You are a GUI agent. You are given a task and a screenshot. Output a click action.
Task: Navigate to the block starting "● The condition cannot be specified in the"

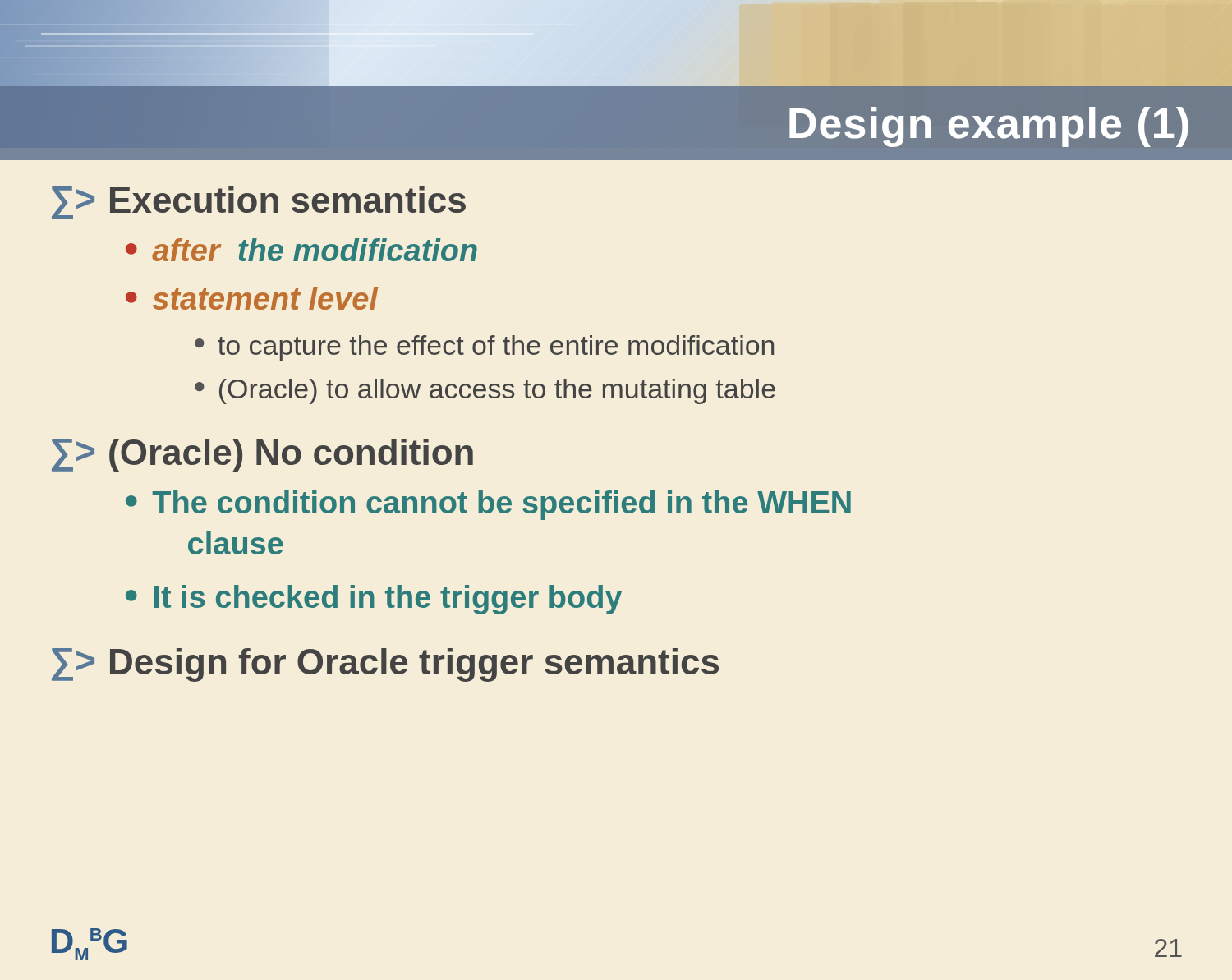[x=488, y=524]
